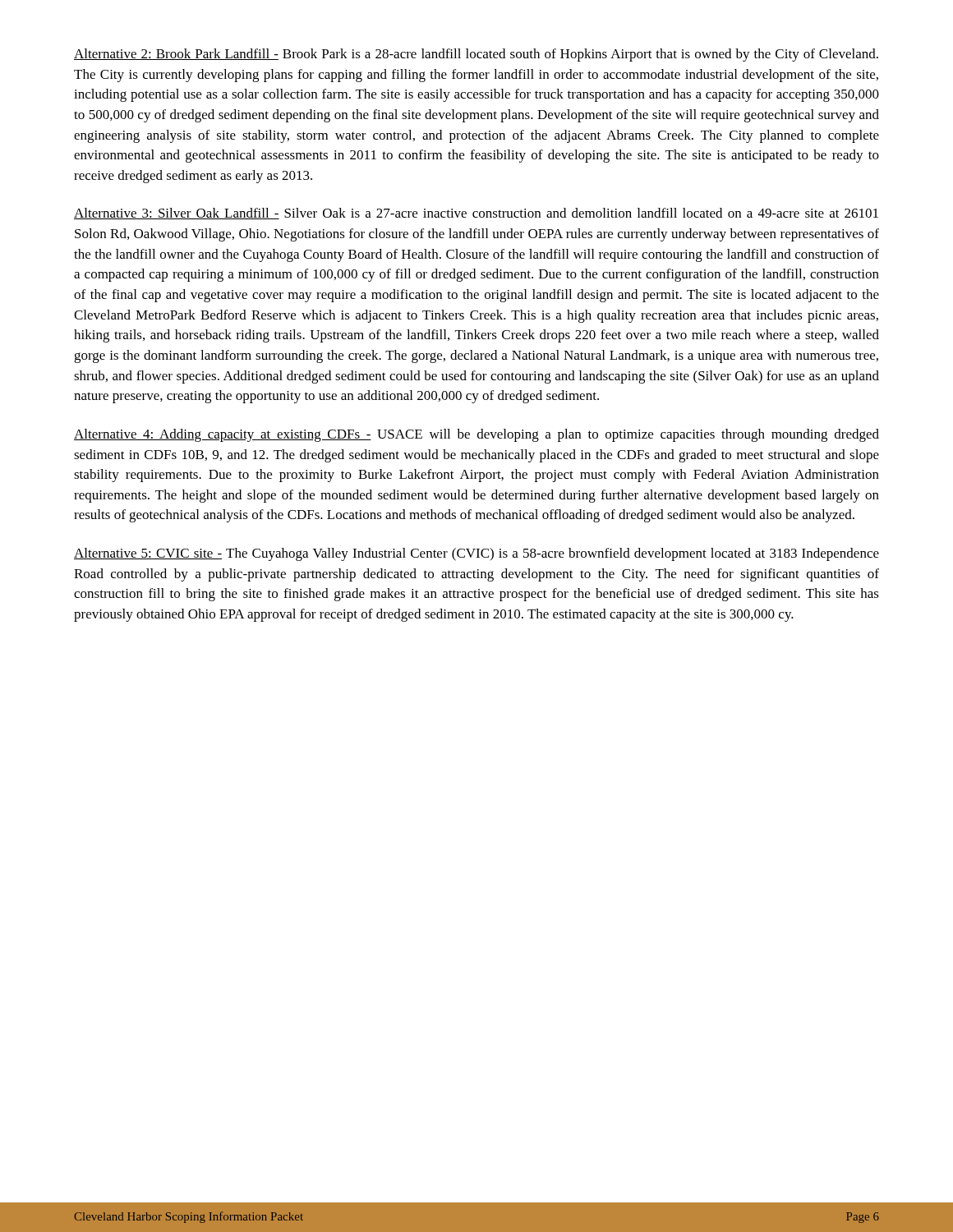Screen dimensions: 1232x953
Task: Click on the text block starting "Alternative 5: CVIC site -"
Action: pyautogui.click(x=476, y=584)
